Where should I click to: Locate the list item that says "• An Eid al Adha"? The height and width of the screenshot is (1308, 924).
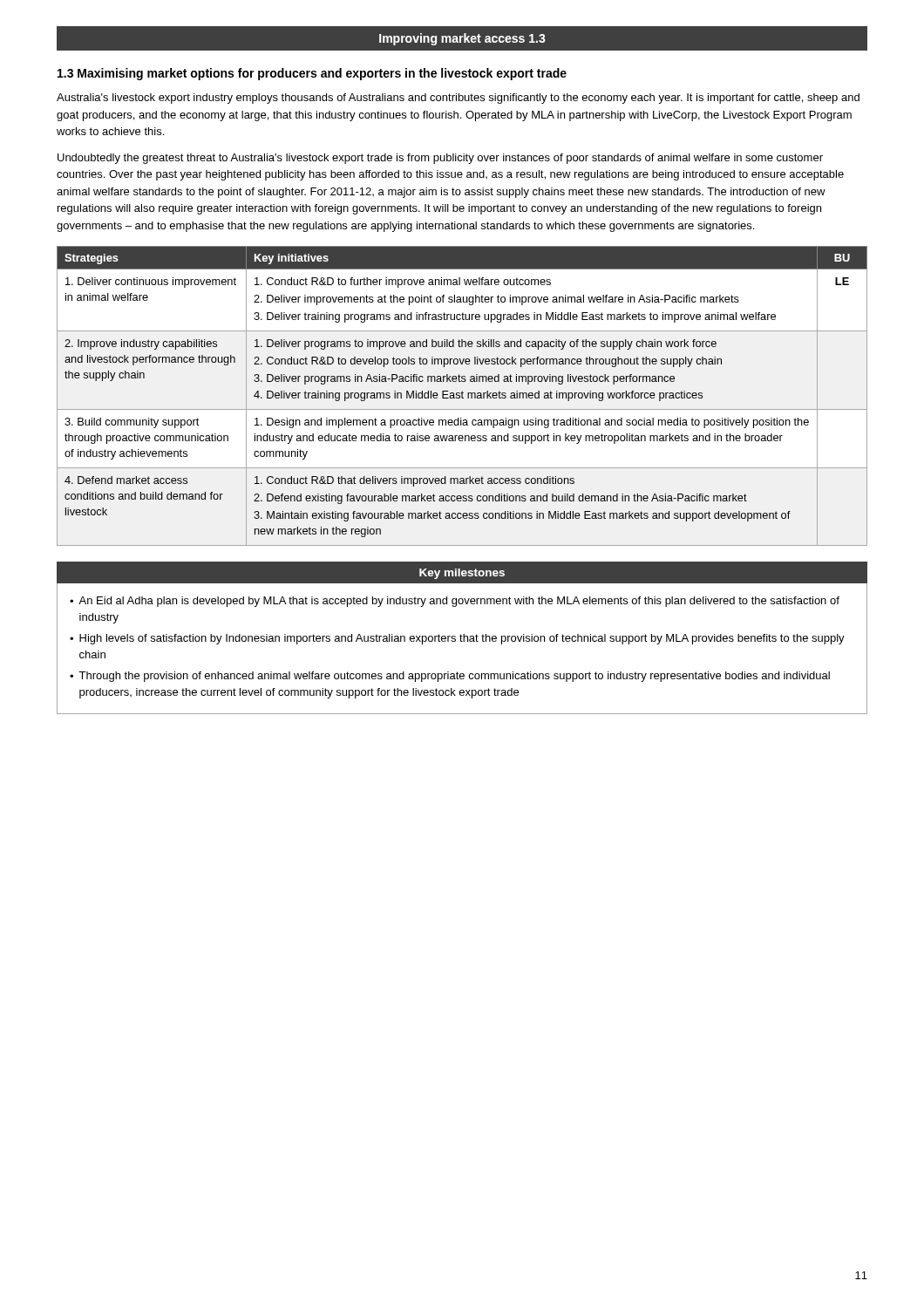click(462, 609)
